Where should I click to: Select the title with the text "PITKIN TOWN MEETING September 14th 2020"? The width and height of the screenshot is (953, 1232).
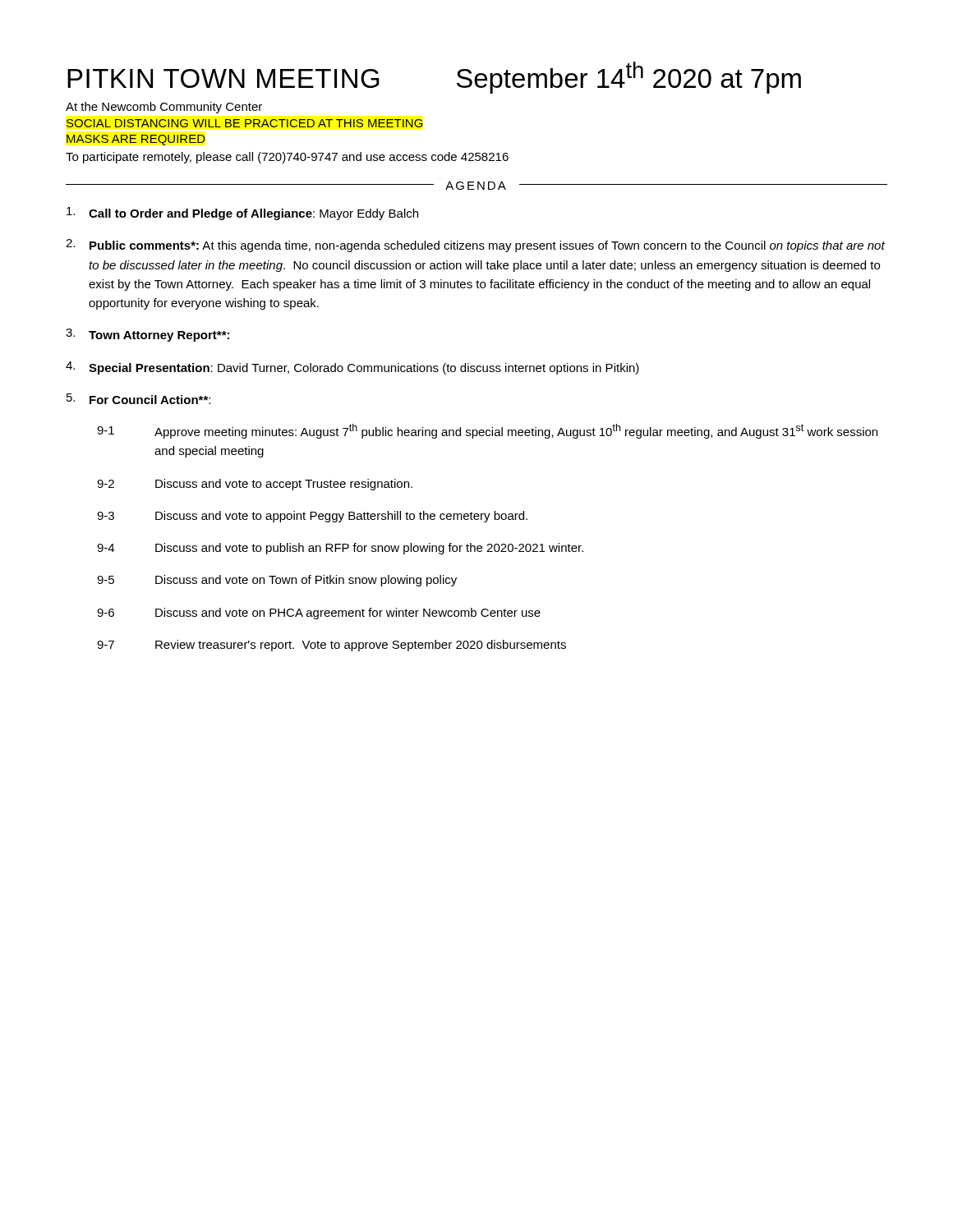click(215, 77)
